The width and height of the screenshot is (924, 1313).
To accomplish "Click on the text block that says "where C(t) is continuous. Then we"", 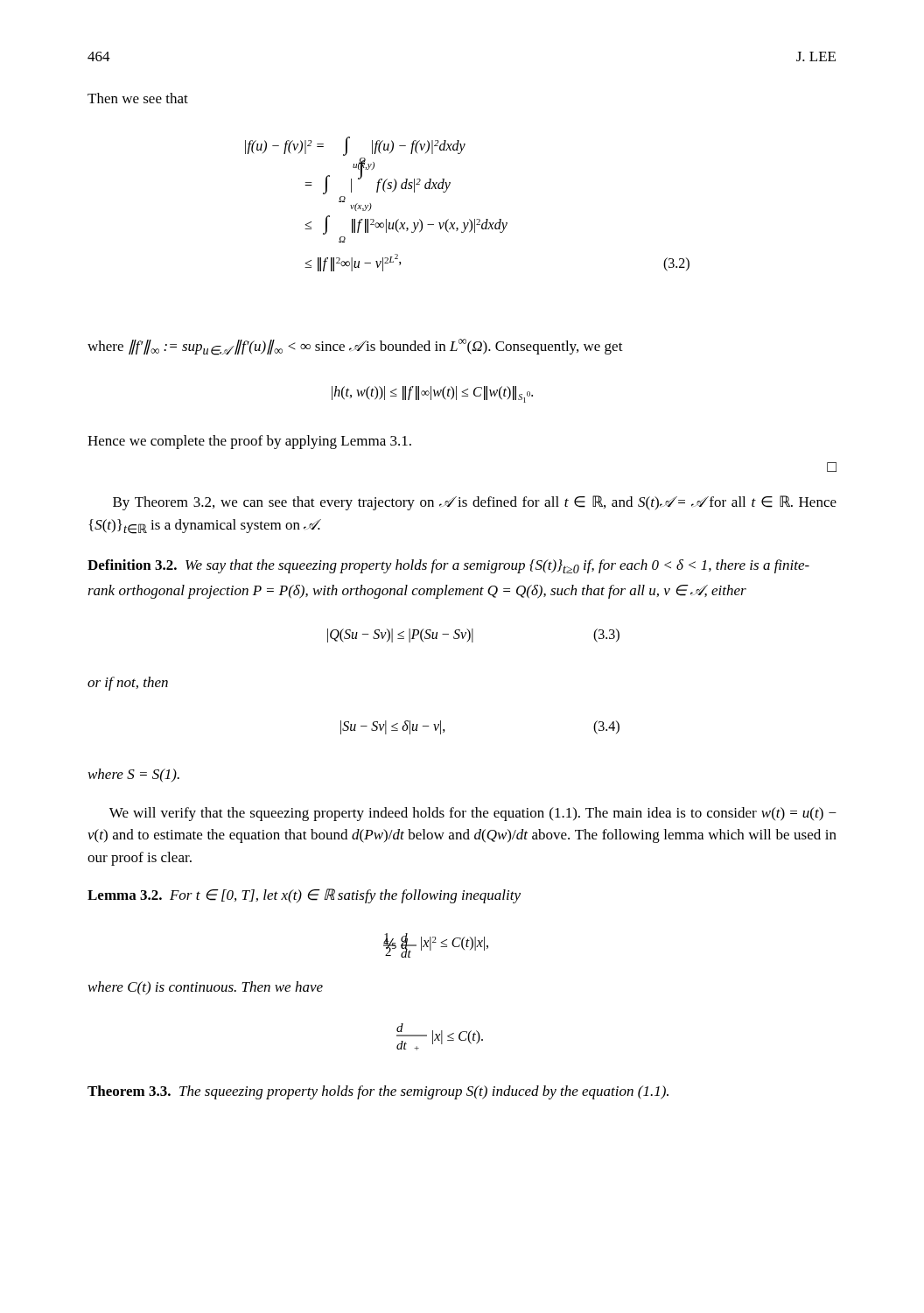I will (x=205, y=987).
